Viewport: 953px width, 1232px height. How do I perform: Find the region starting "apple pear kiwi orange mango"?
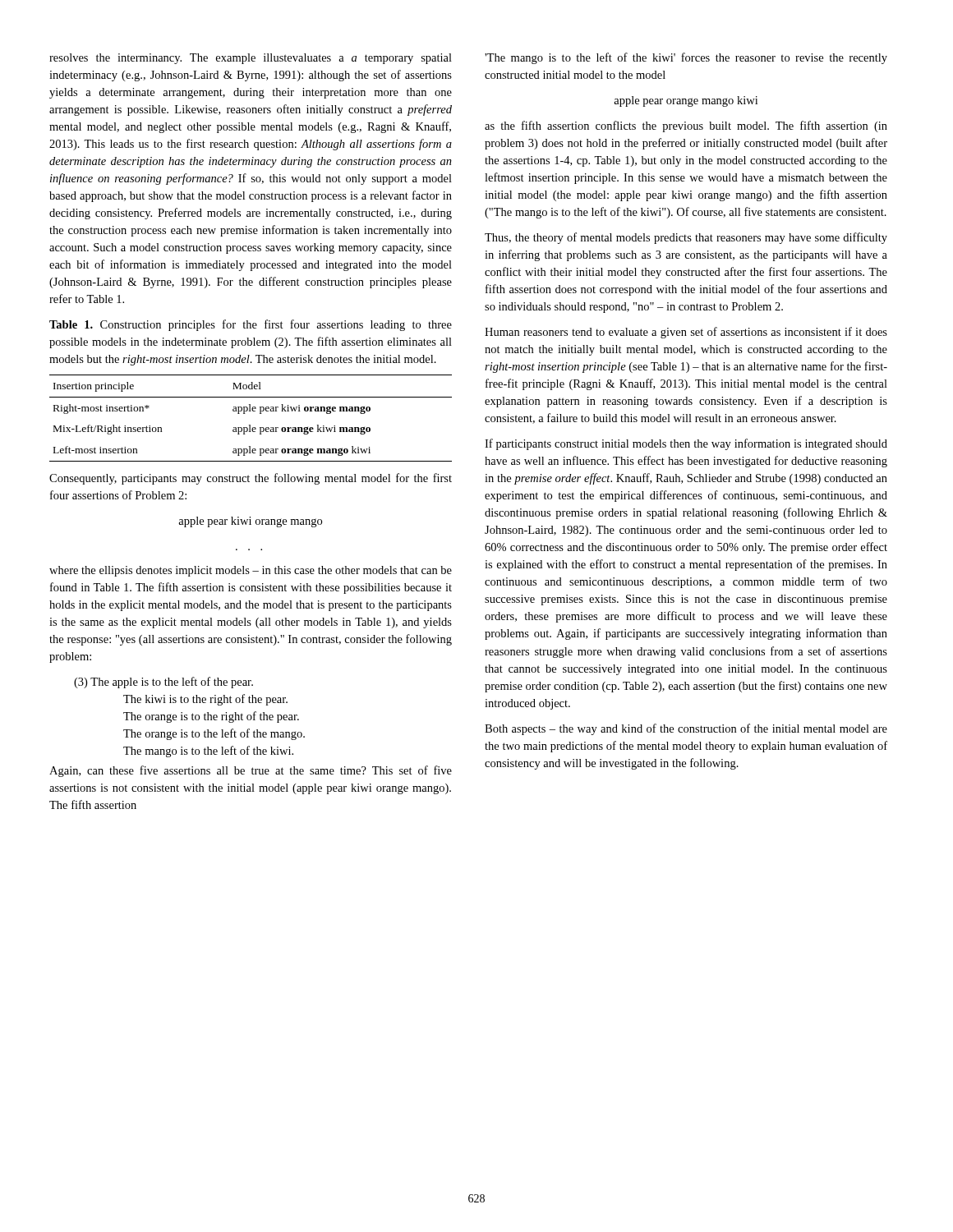tap(251, 520)
